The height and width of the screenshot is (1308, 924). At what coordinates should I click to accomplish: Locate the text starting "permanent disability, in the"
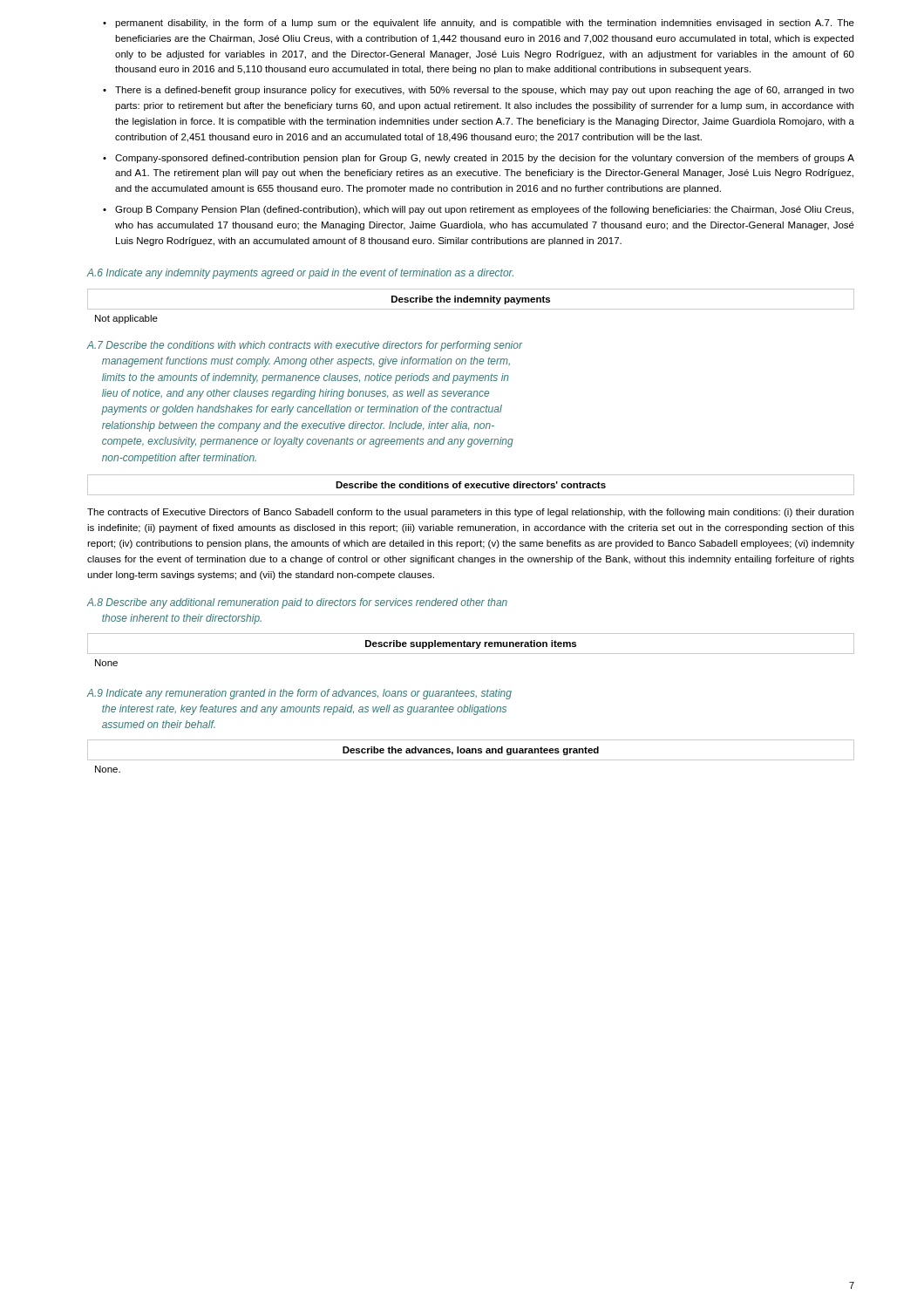pyautogui.click(x=471, y=47)
